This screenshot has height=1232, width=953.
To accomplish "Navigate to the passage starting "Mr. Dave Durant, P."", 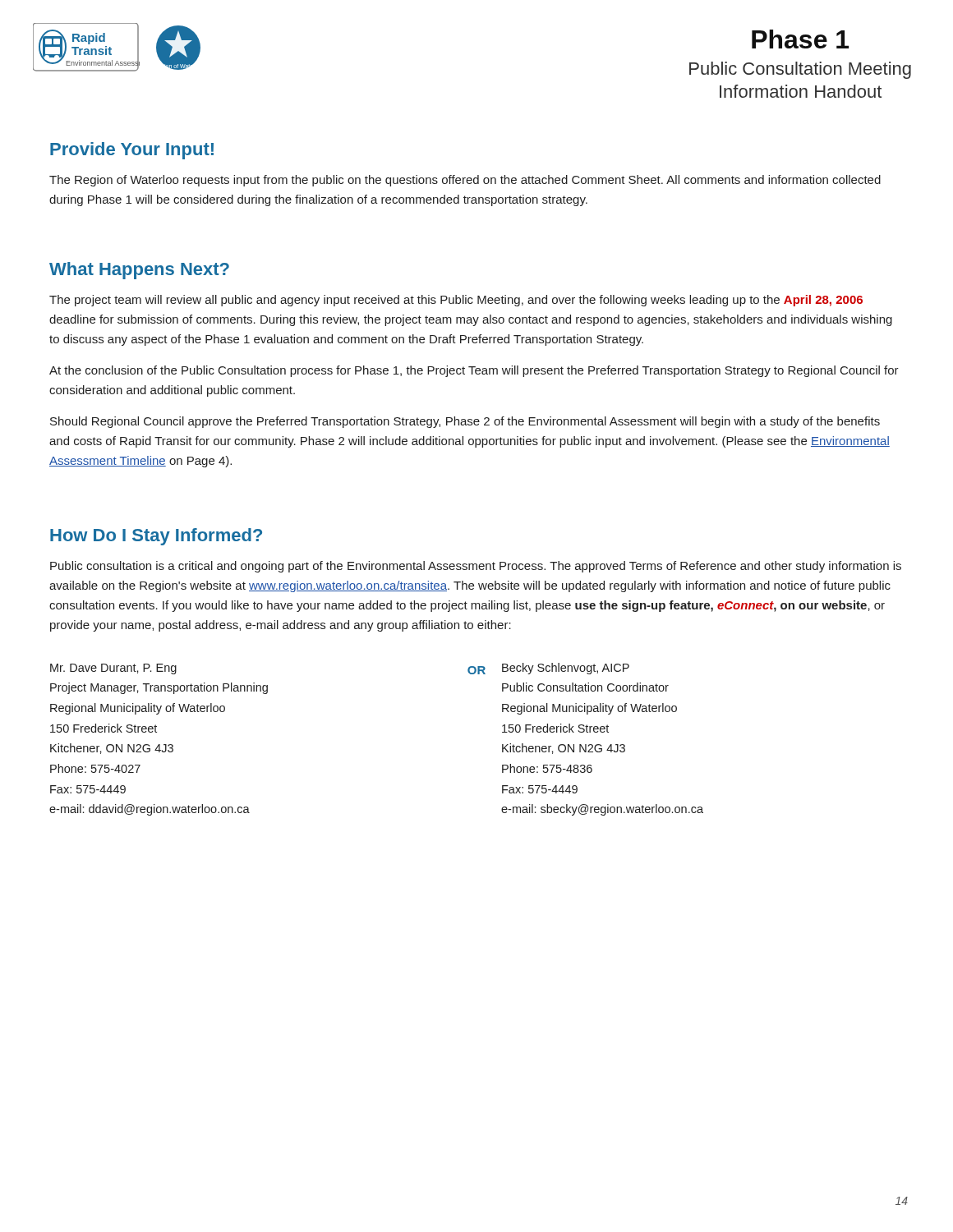I will (110, 668).
